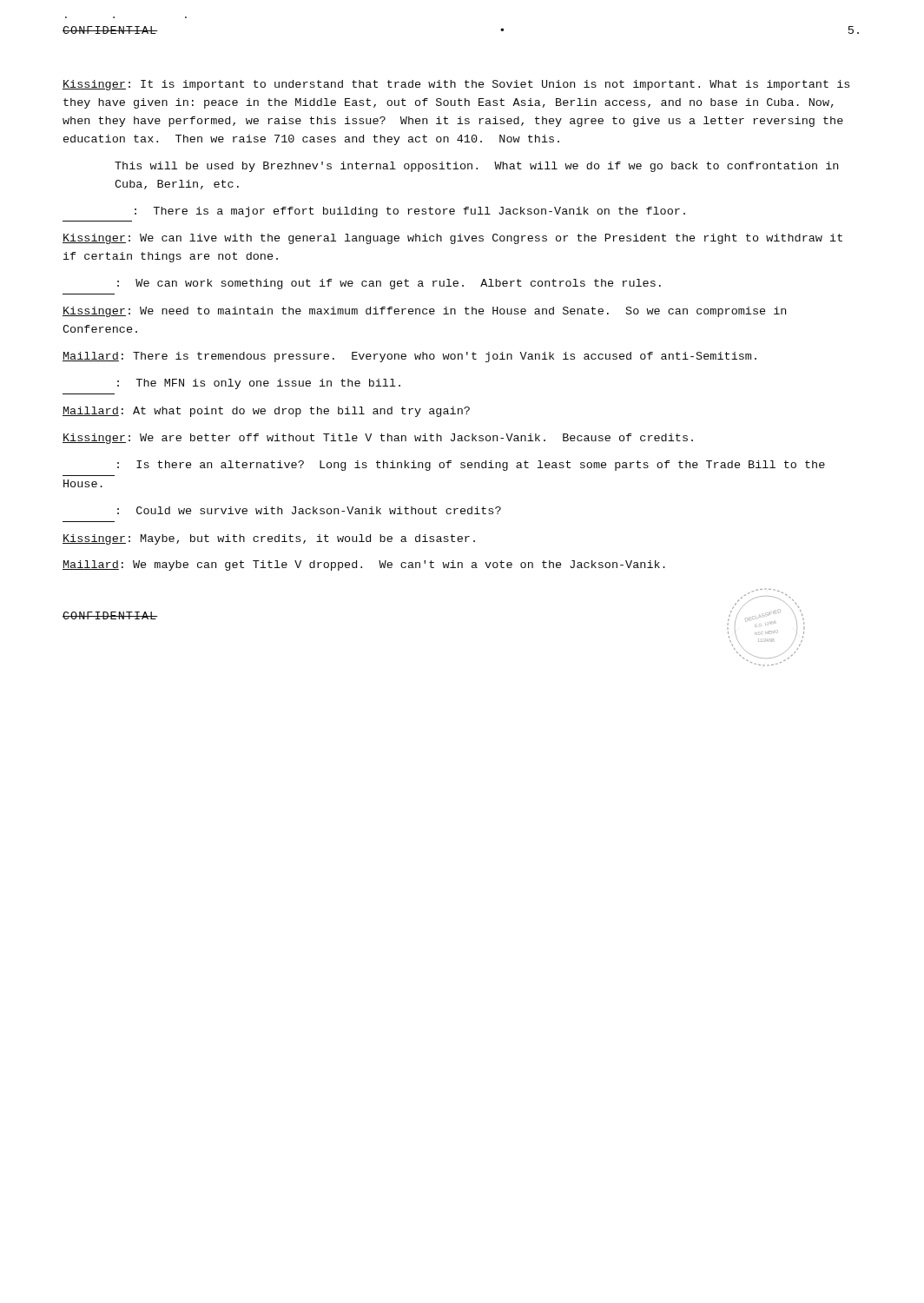Find the block on this page that starts "Maillard: At what point do we drop the"
This screenshot has height=1303, width=924.
tap(267, 411)
